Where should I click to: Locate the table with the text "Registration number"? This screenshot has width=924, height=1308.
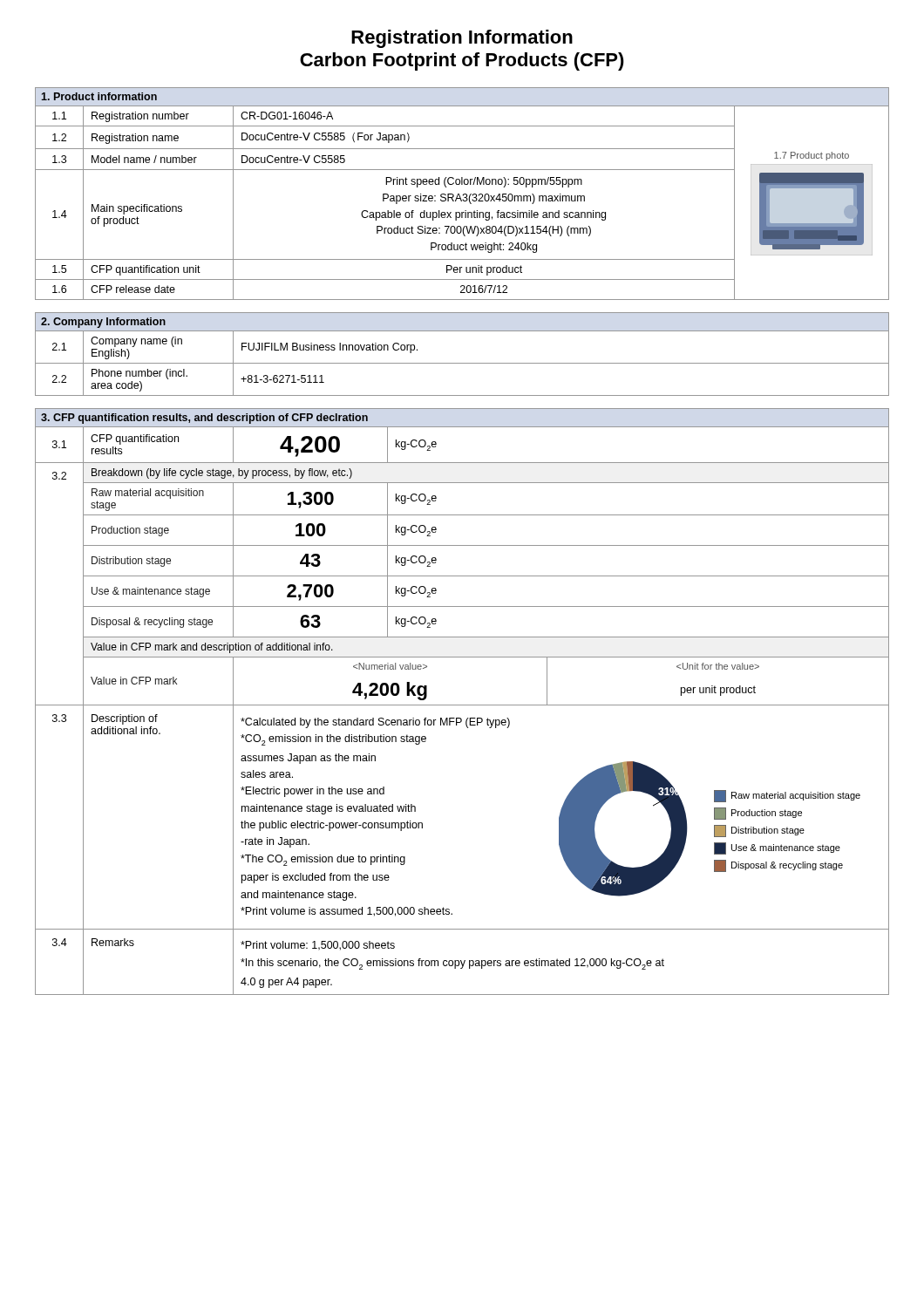(462, 194)
